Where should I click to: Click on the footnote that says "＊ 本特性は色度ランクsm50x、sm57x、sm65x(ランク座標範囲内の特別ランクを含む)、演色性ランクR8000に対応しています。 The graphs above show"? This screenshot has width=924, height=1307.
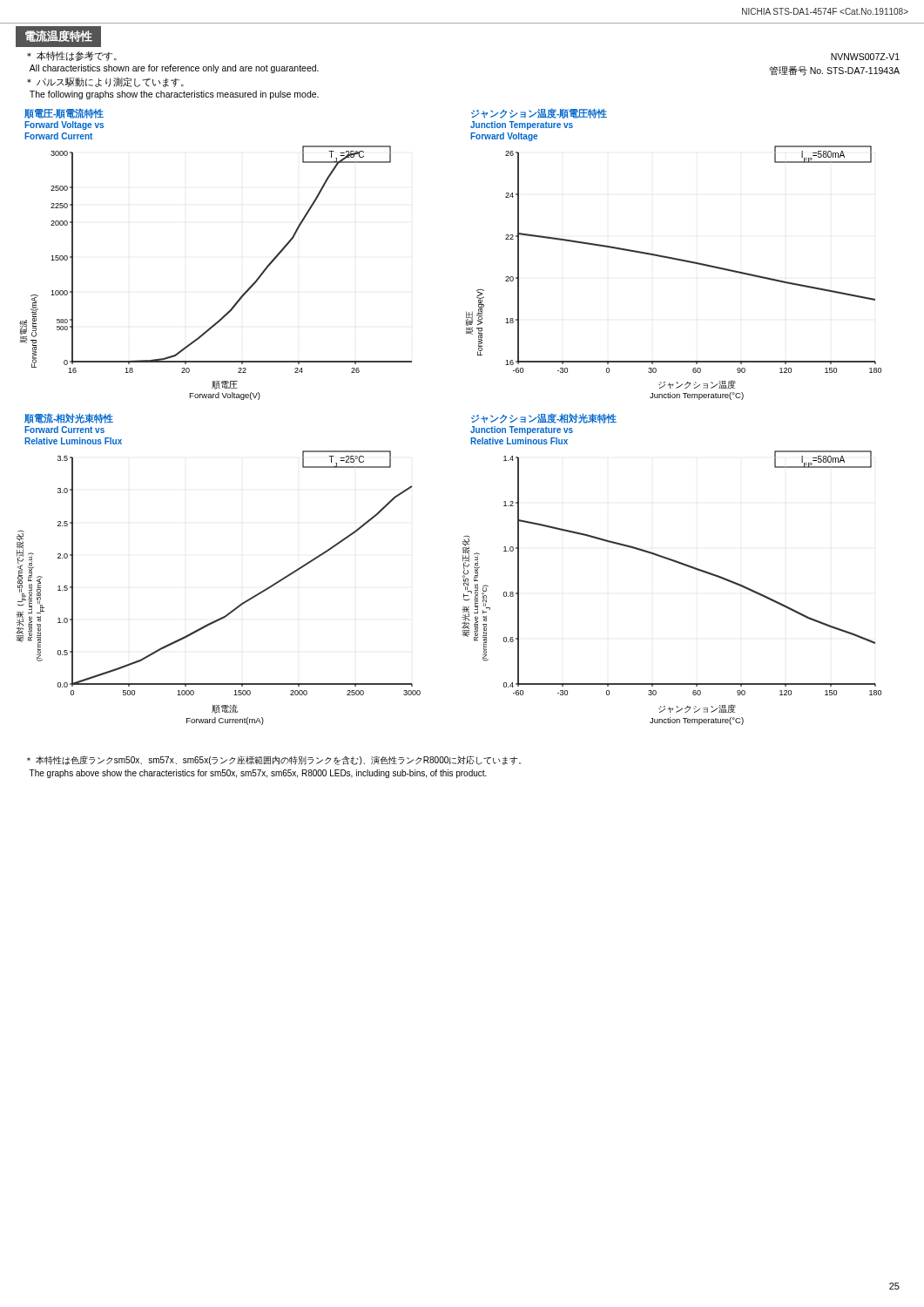(276, 767)
